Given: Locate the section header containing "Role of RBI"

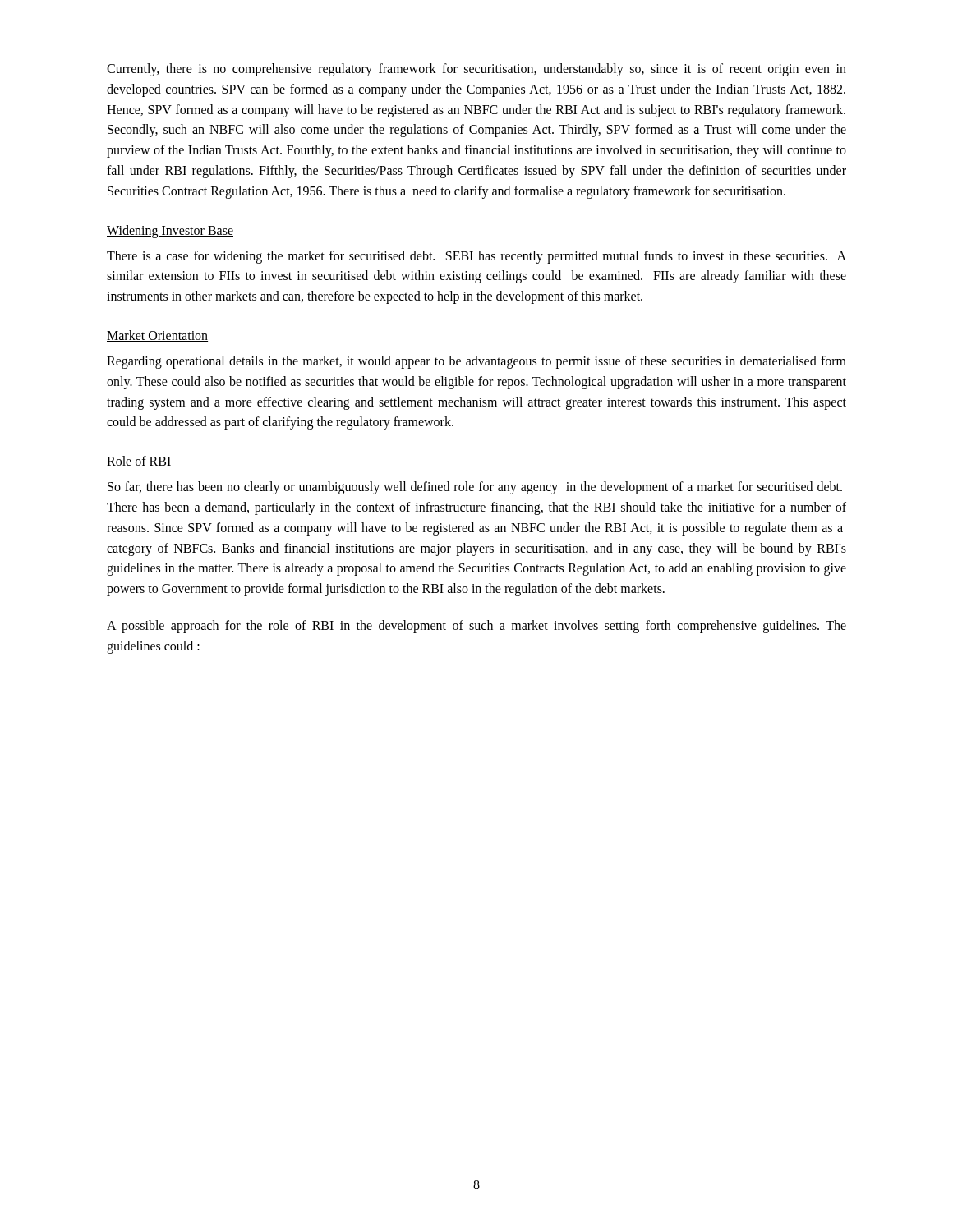Looking at the screenshot, I should coord(139,461).
